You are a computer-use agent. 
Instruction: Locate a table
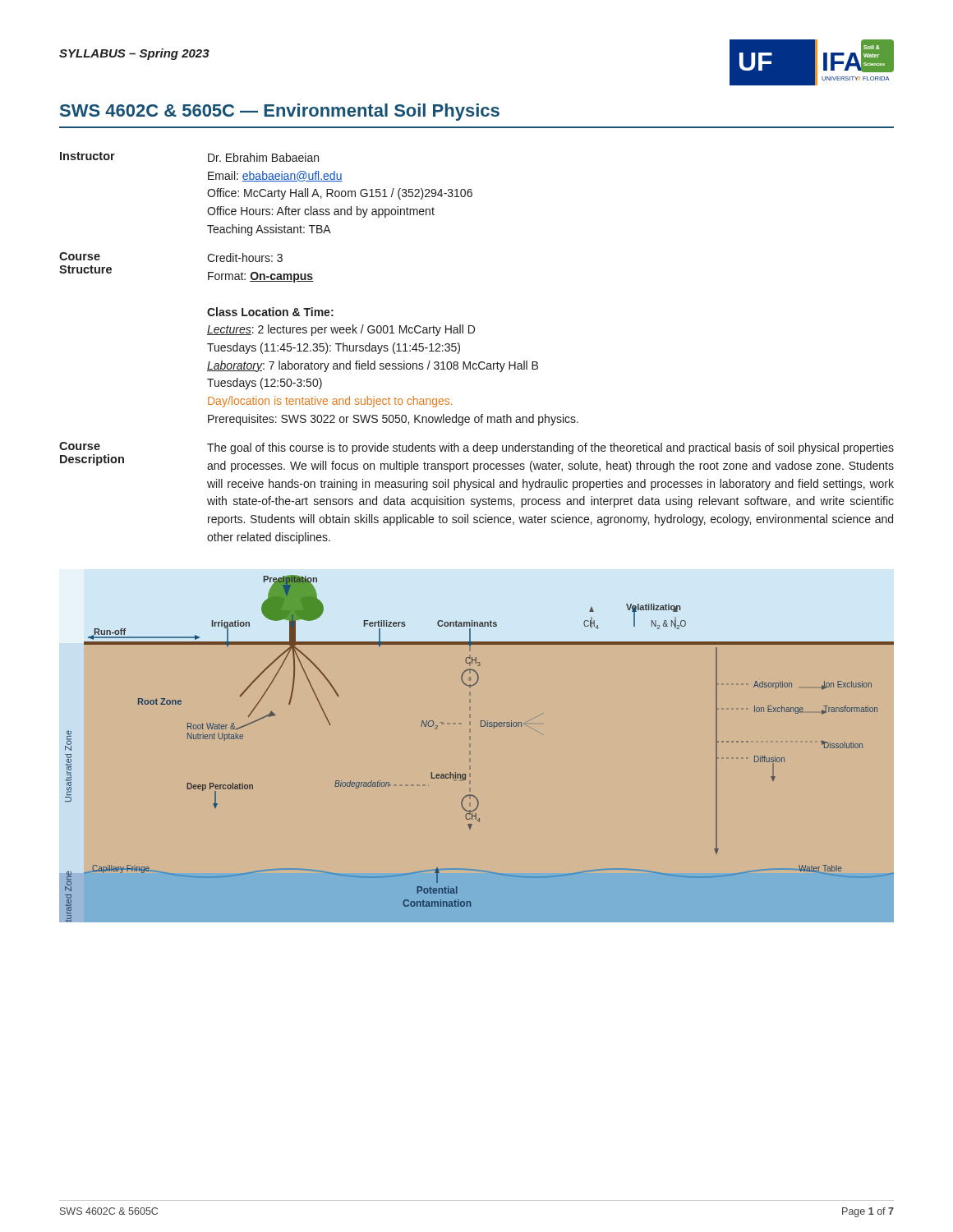476,351
